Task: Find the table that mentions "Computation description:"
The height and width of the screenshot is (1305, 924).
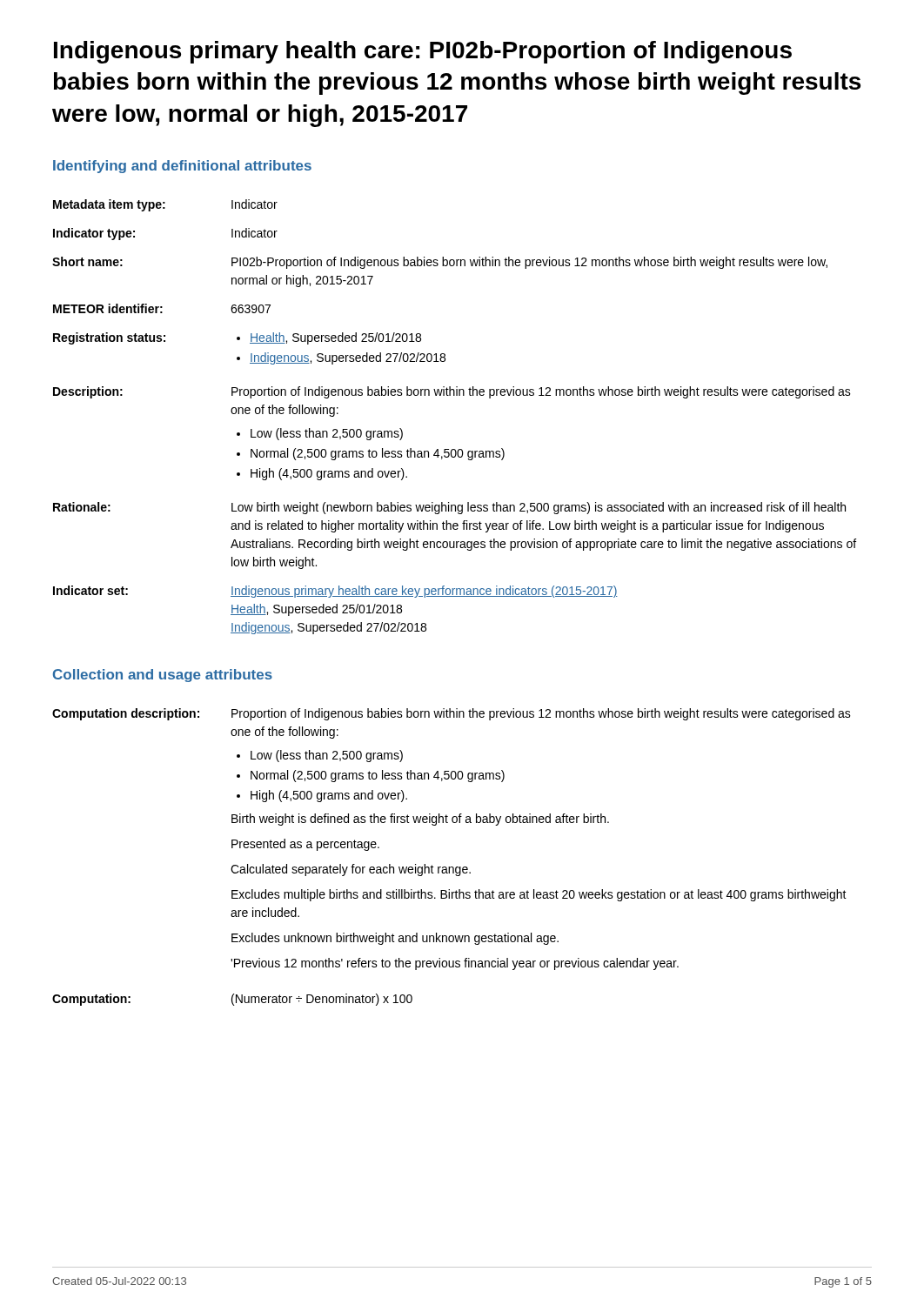Action: [x=462, y=857]
